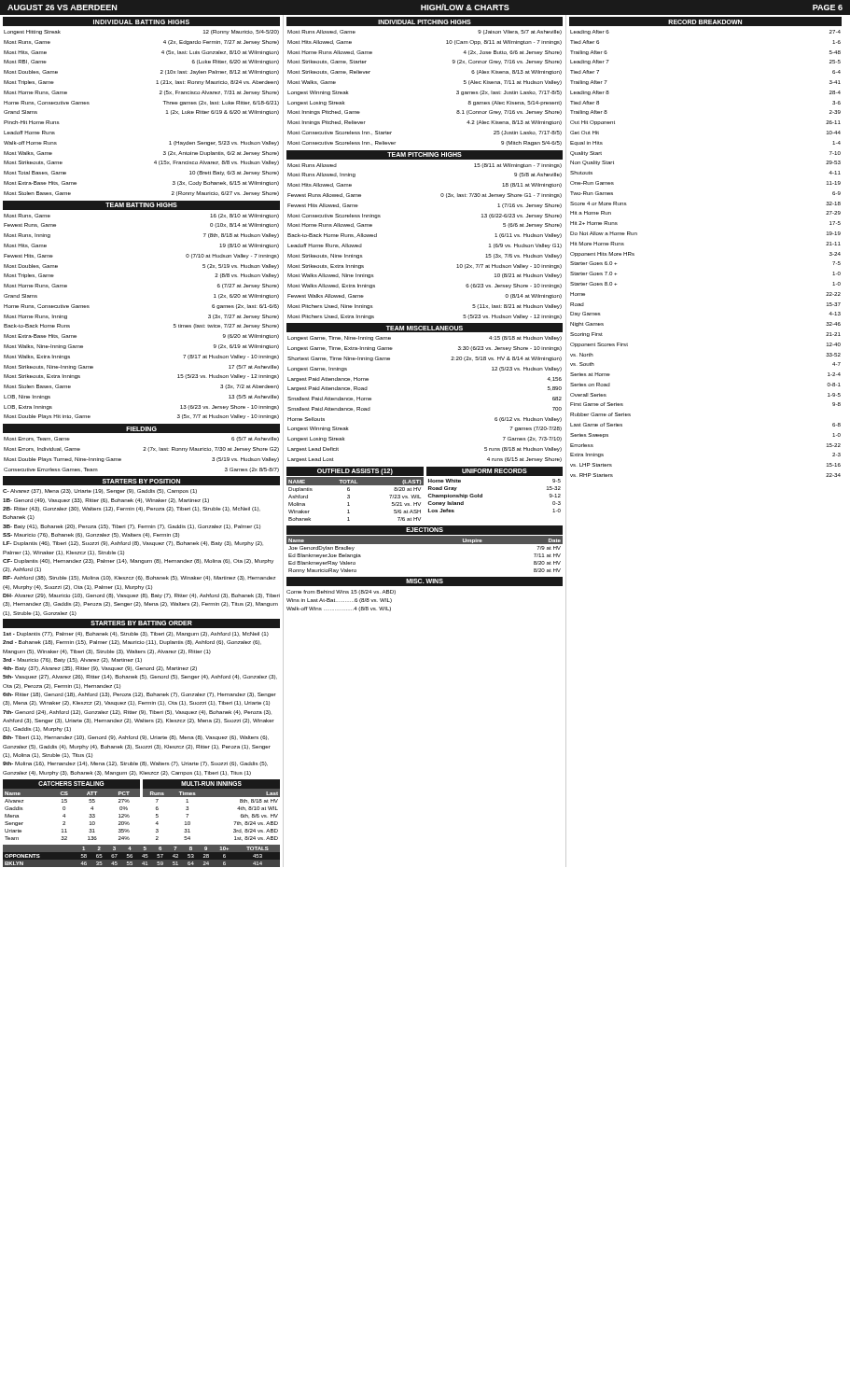Select the list item that reads "2nd - Bohanek"
850x1400 pixels.
tap(132, 646)
